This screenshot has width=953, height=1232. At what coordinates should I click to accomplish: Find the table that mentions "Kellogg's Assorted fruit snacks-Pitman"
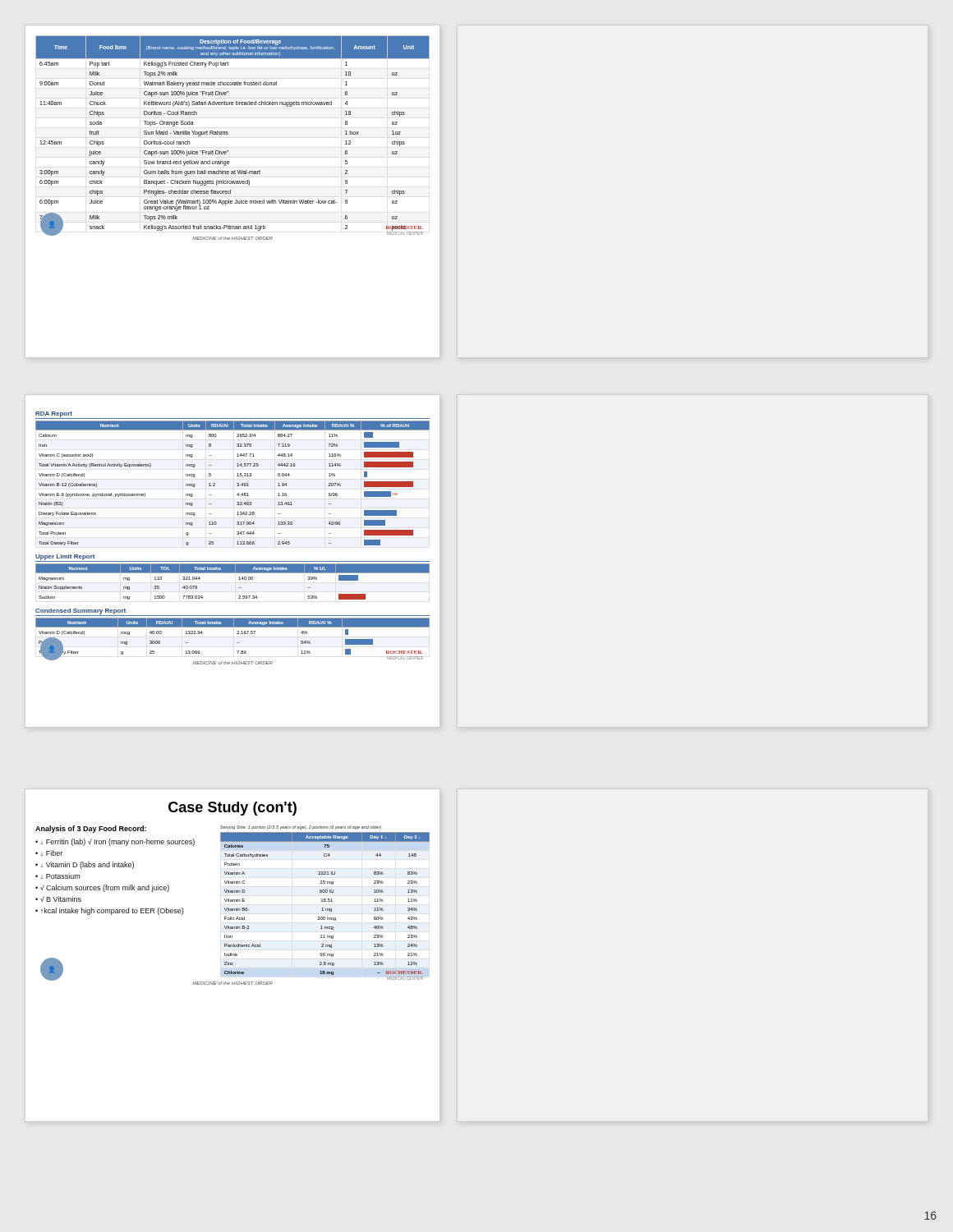click(x=233, y=134)
